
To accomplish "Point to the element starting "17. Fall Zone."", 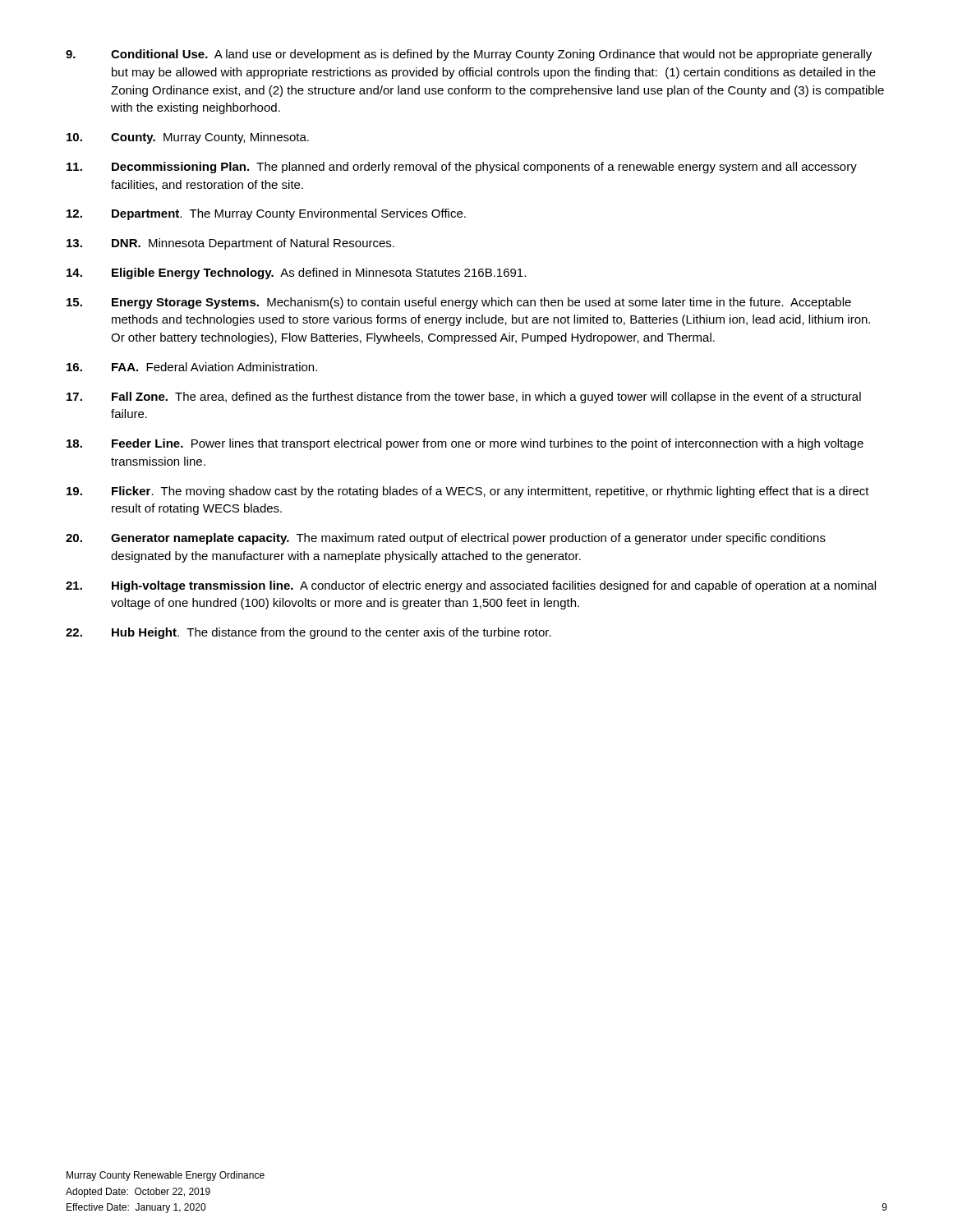I will (x=476, y=405).
